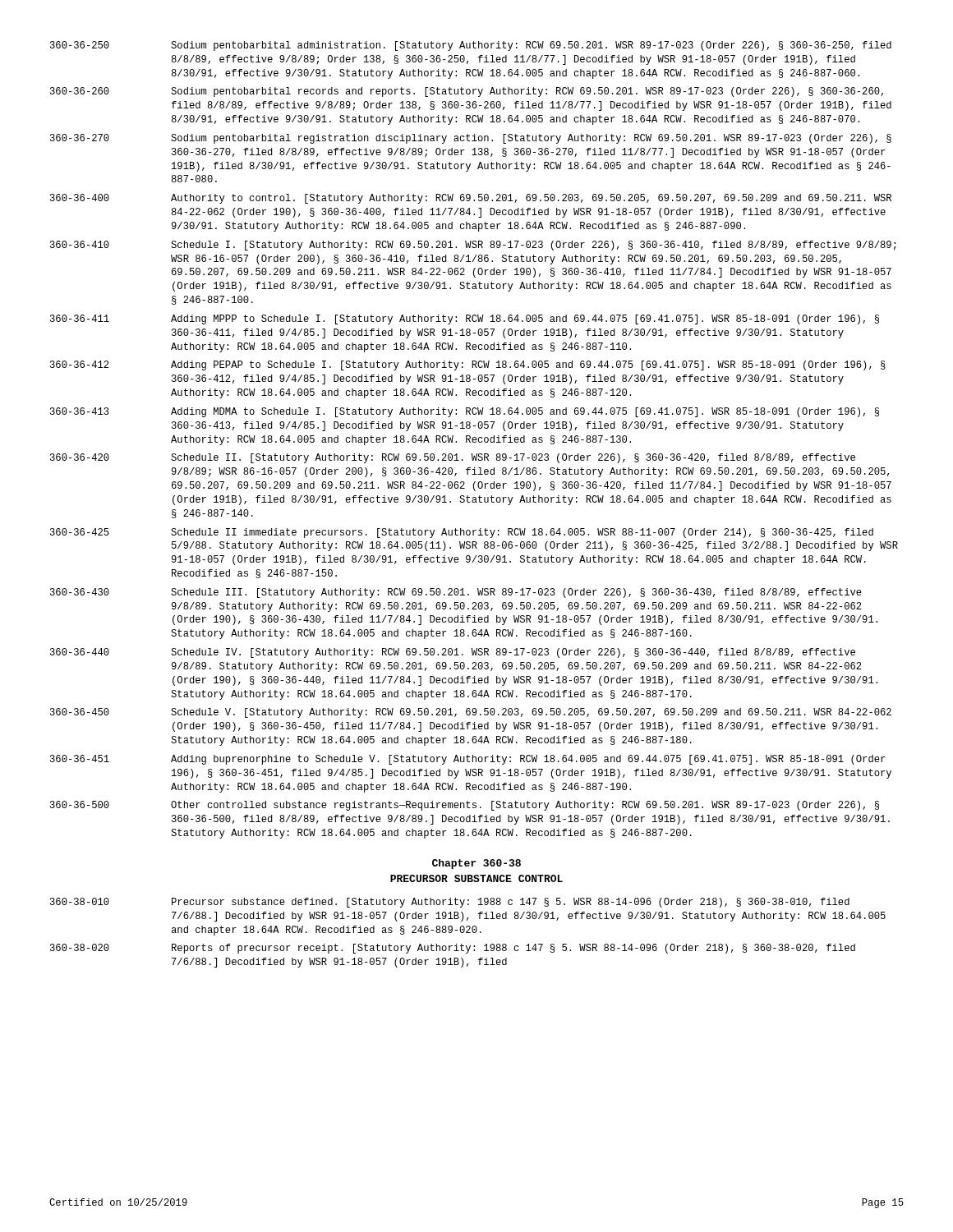953x1232 pixels.
Task: Locate the block of text that opens with "360-36-411 Adding MPPP to Schedule I."
Action: pos(476,334)
